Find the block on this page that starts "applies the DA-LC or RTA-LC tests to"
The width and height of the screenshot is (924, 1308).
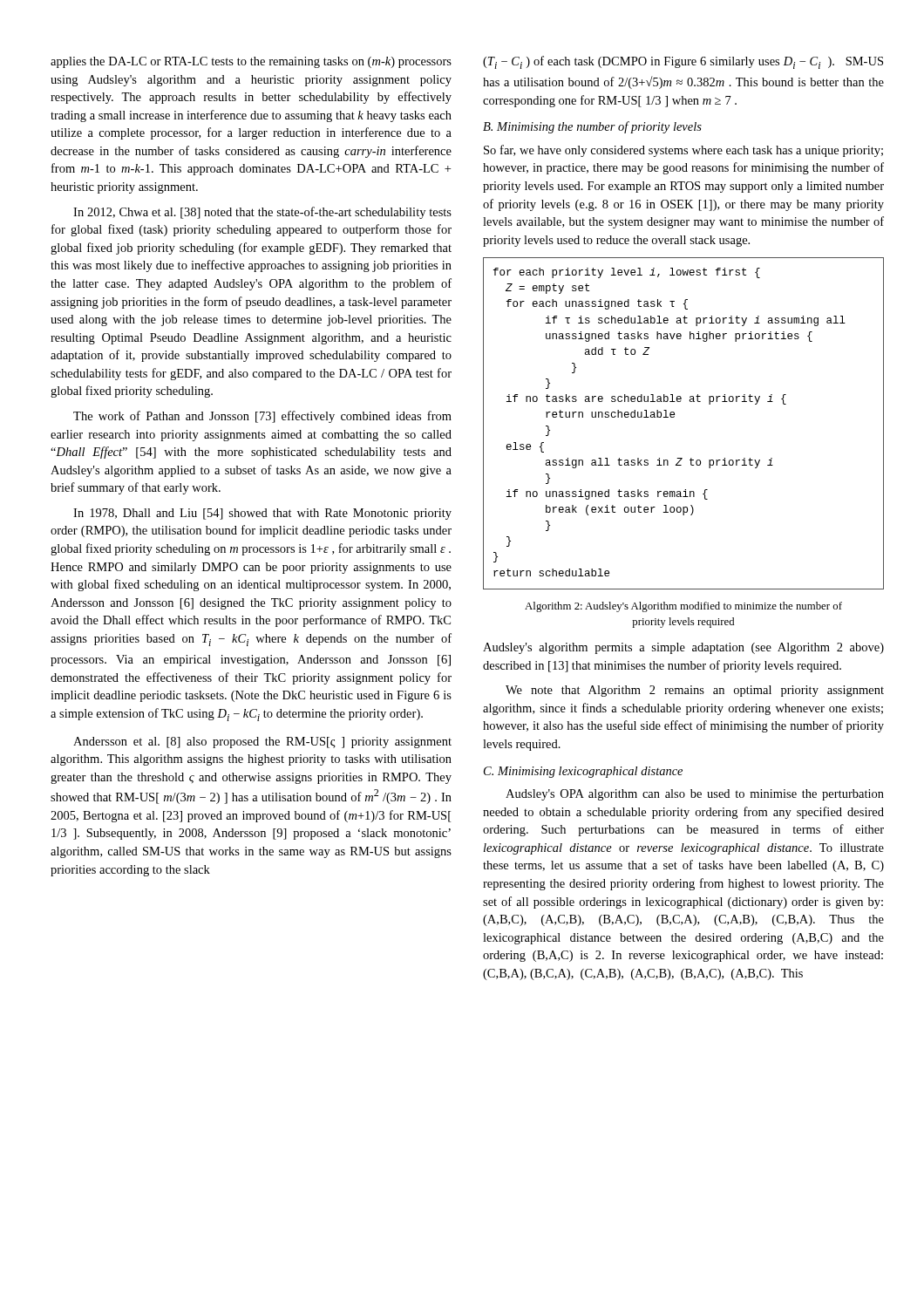[x=251, y=124]
